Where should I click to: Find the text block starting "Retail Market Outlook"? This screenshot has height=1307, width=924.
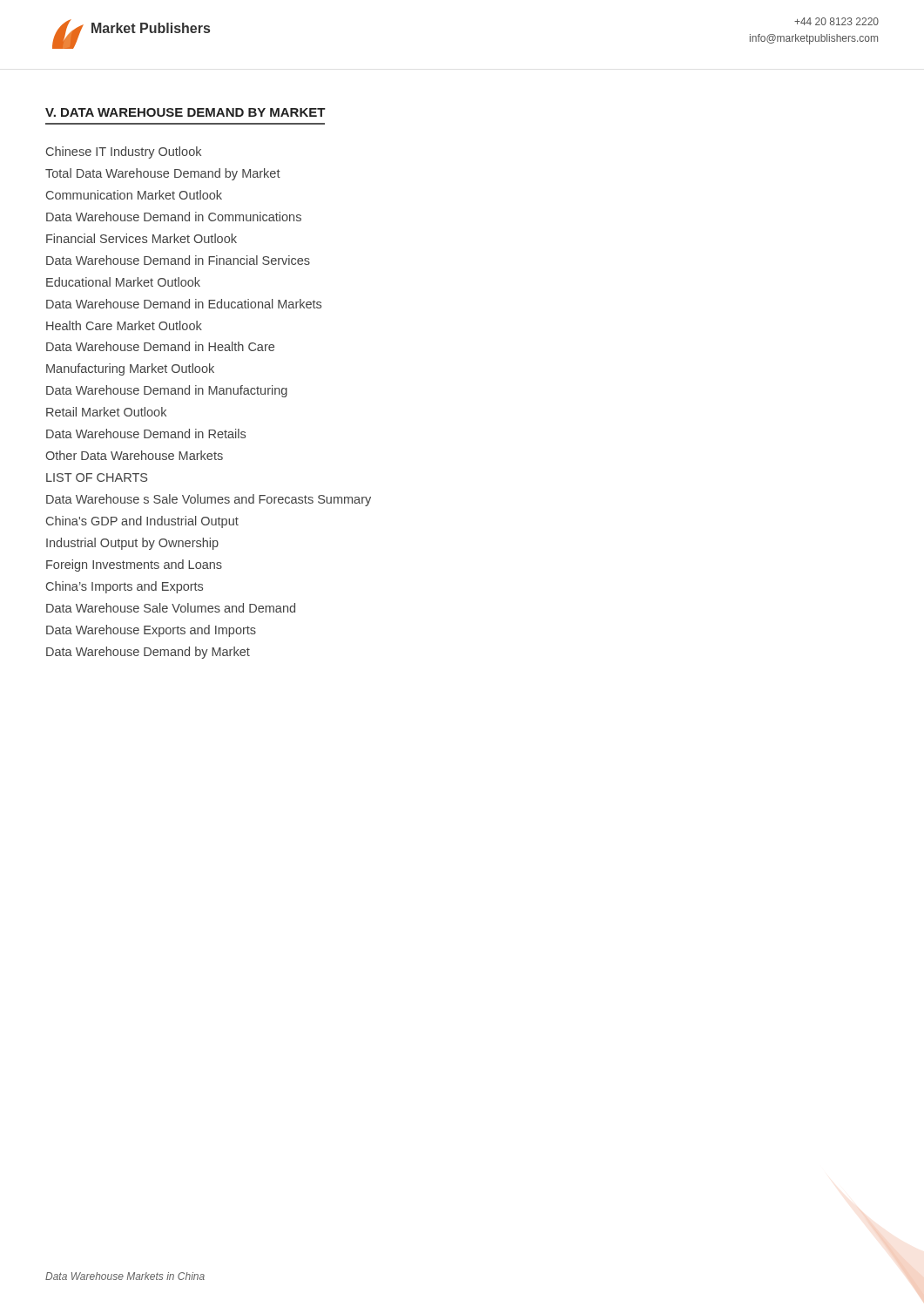(x=106, y=412)
